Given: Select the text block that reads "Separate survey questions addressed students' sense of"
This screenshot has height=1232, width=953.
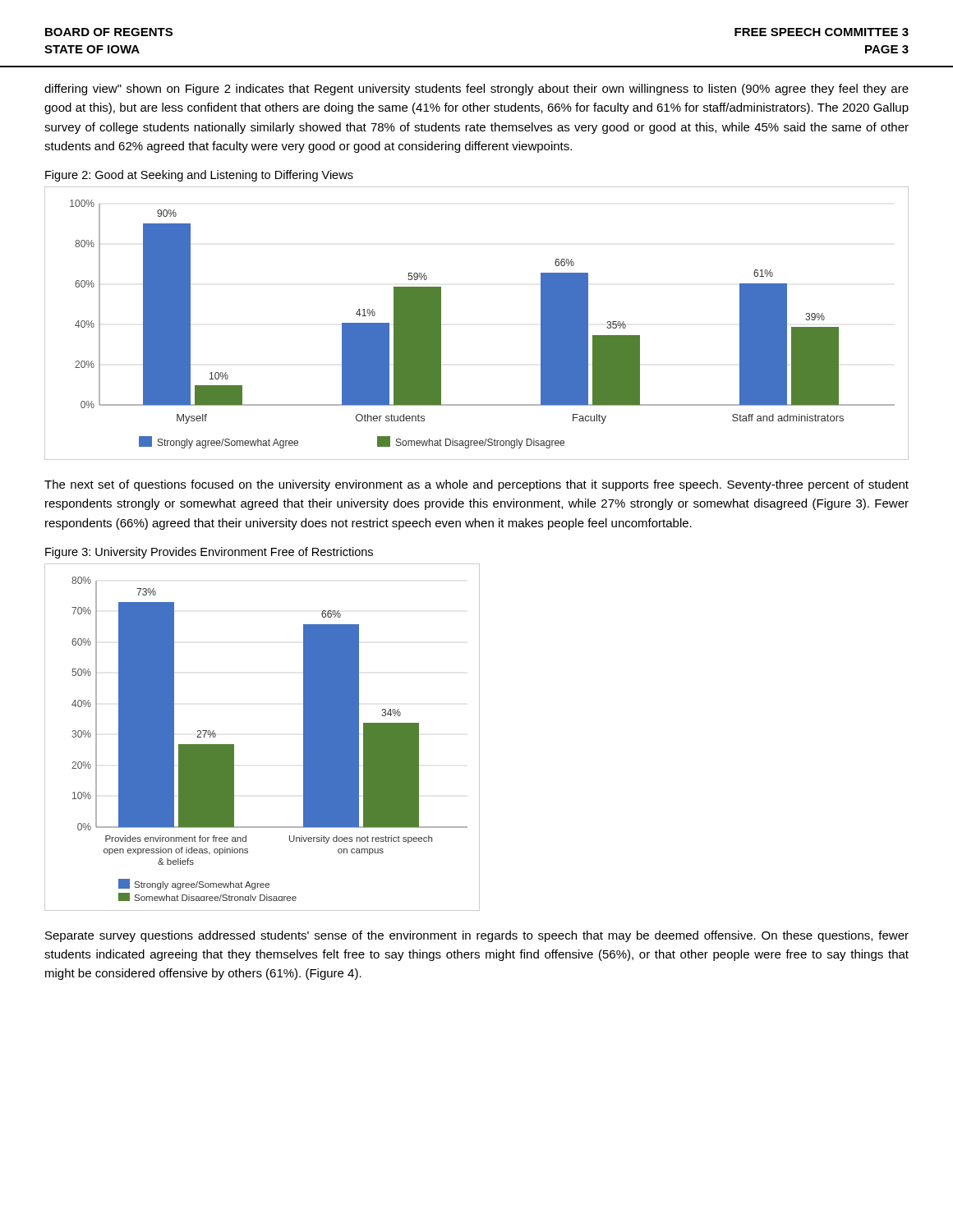Looking at the screenshot, I should [476, 954].
